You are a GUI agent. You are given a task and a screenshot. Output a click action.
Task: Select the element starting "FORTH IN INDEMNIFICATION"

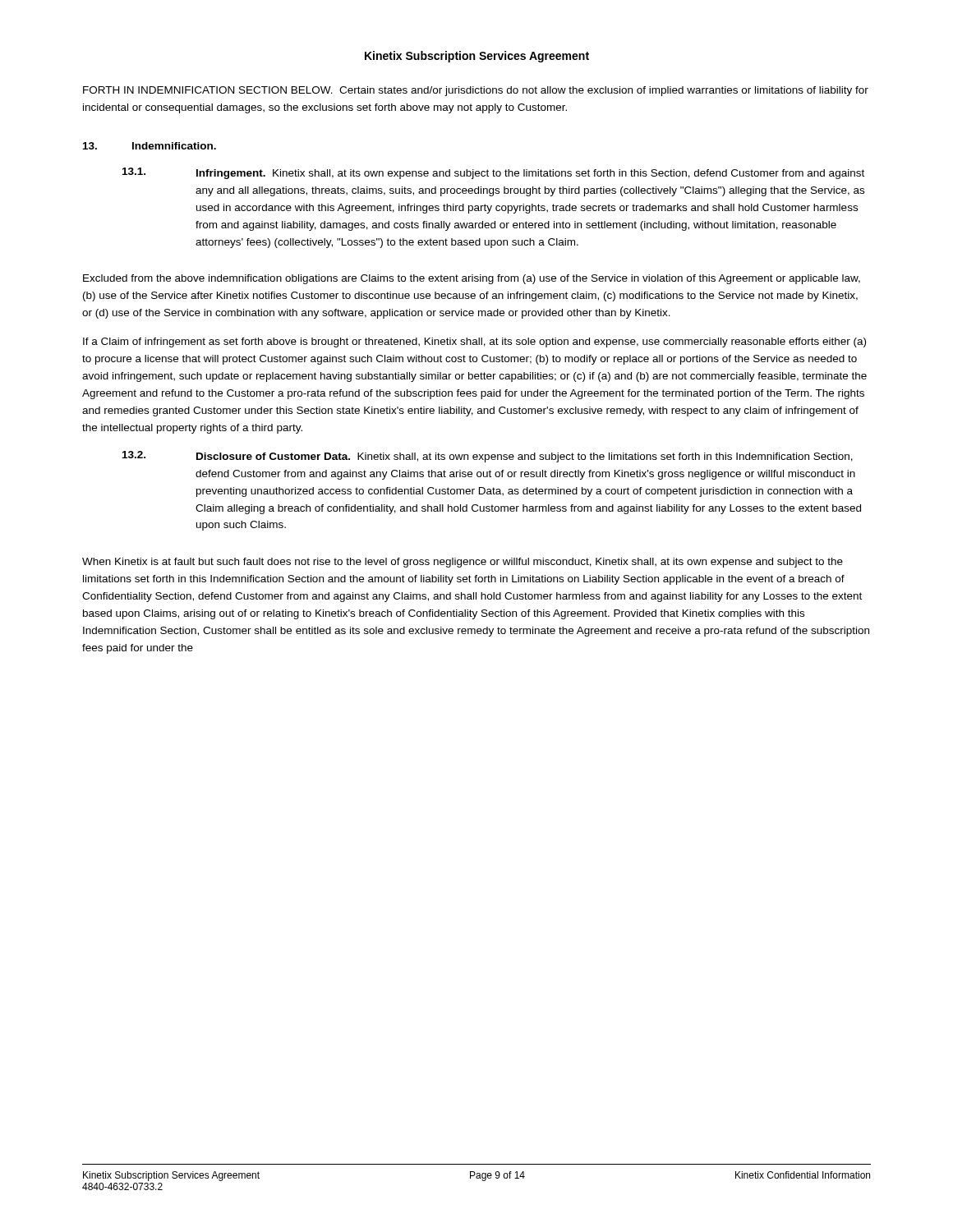(x=475, y=98)
